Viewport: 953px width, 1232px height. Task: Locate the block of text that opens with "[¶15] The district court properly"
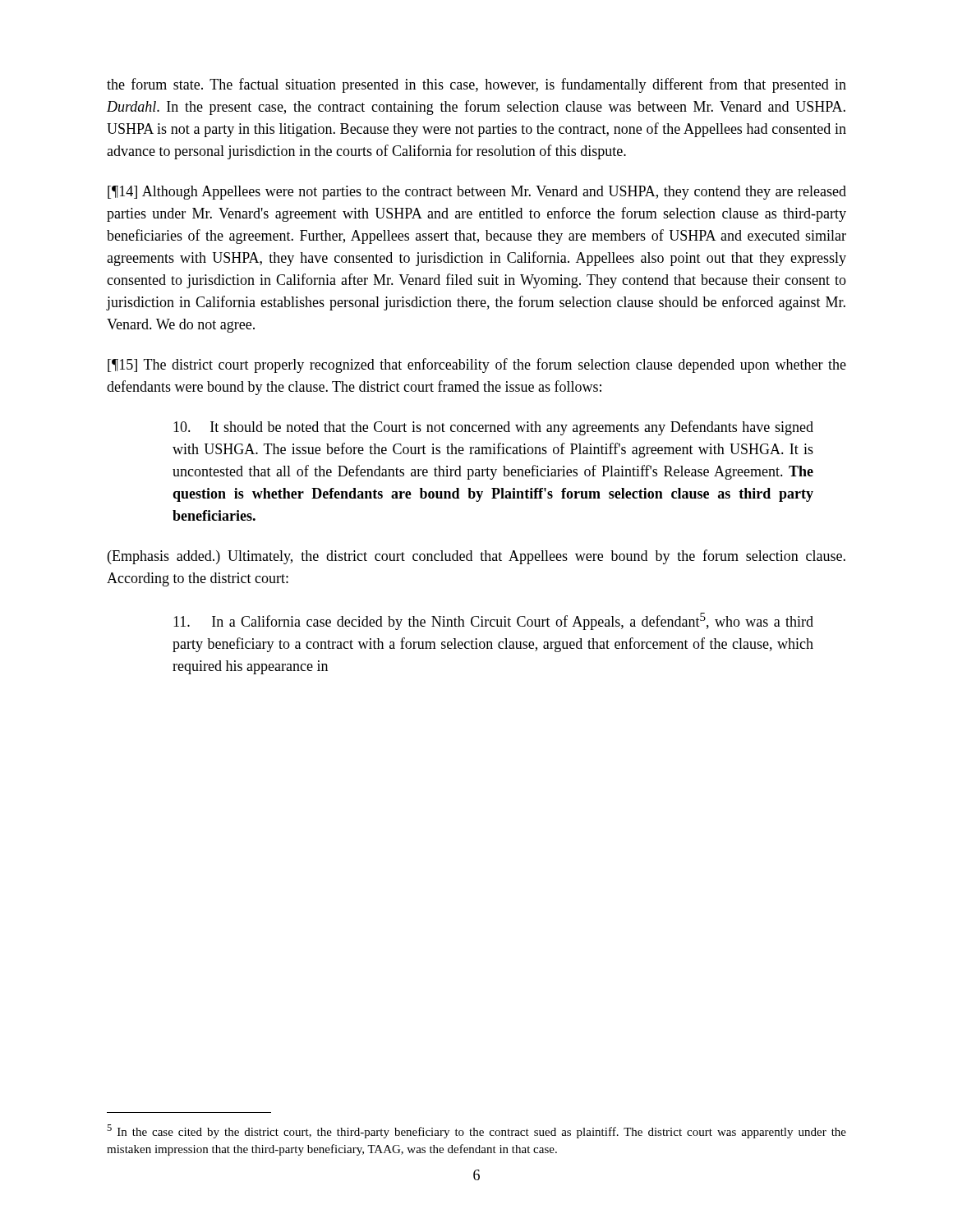[x=476, y=376]
